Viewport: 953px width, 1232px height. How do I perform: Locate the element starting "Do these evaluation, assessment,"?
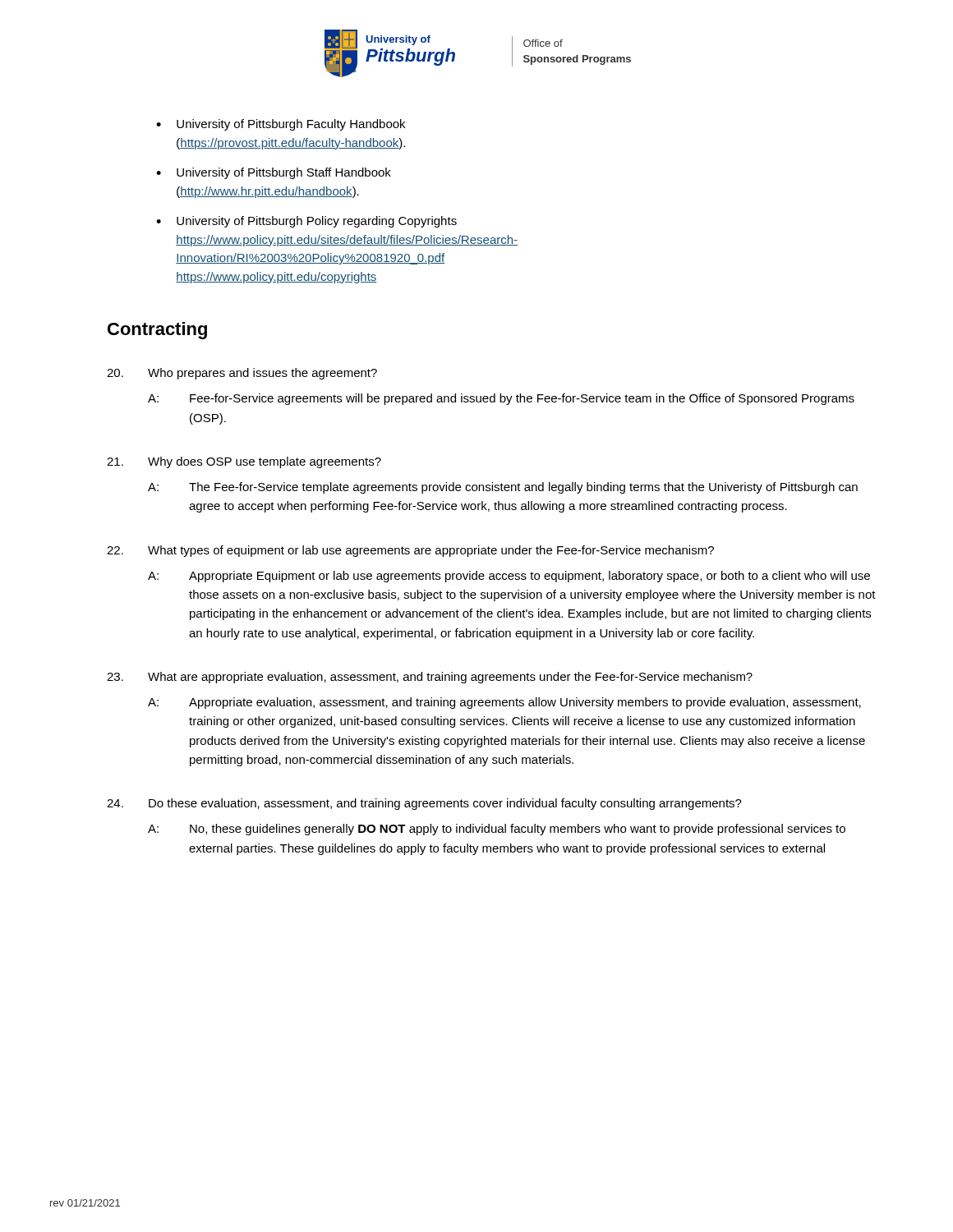click(493, 825)
